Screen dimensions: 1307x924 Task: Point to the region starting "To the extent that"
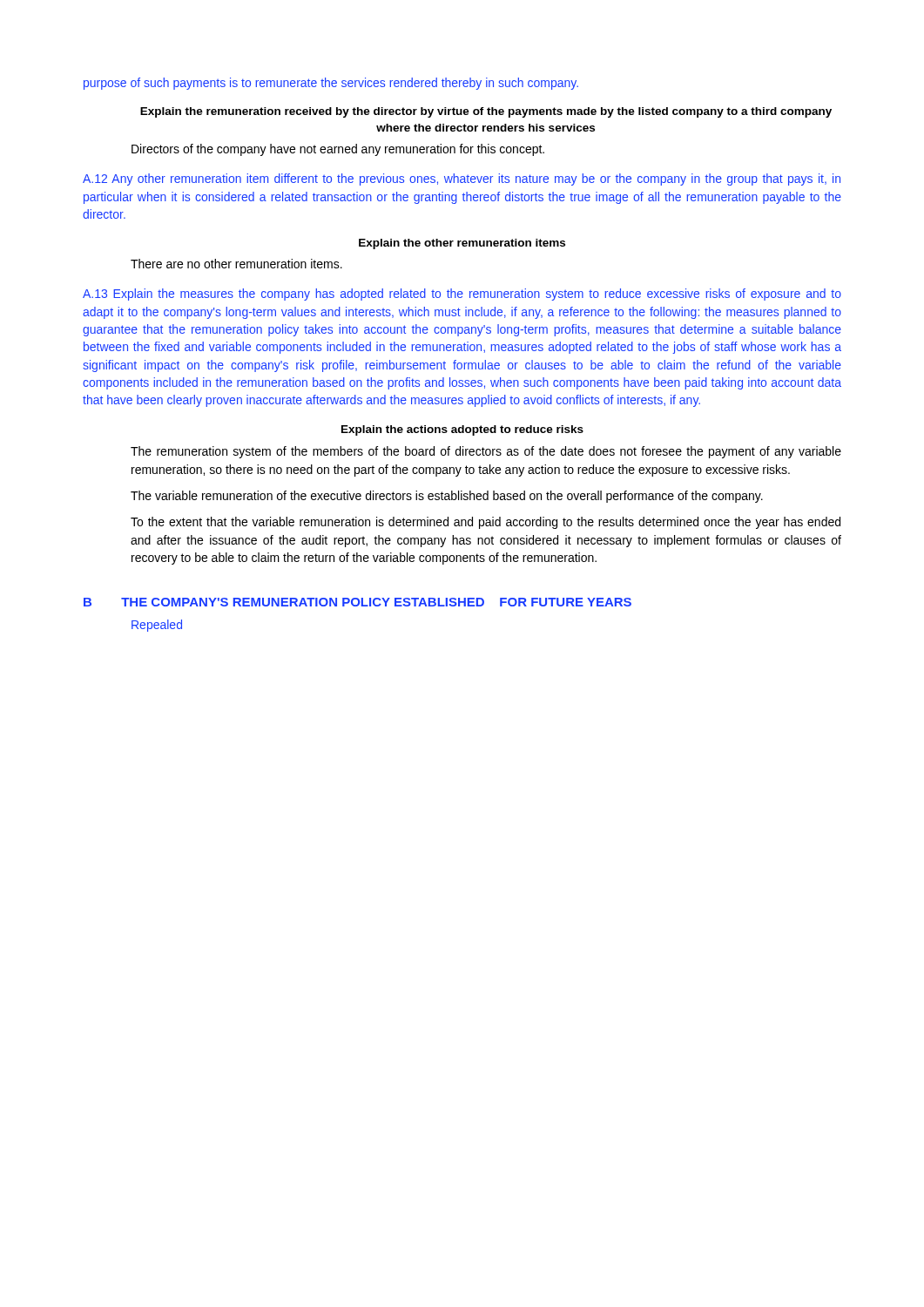[x=486, y=540]
